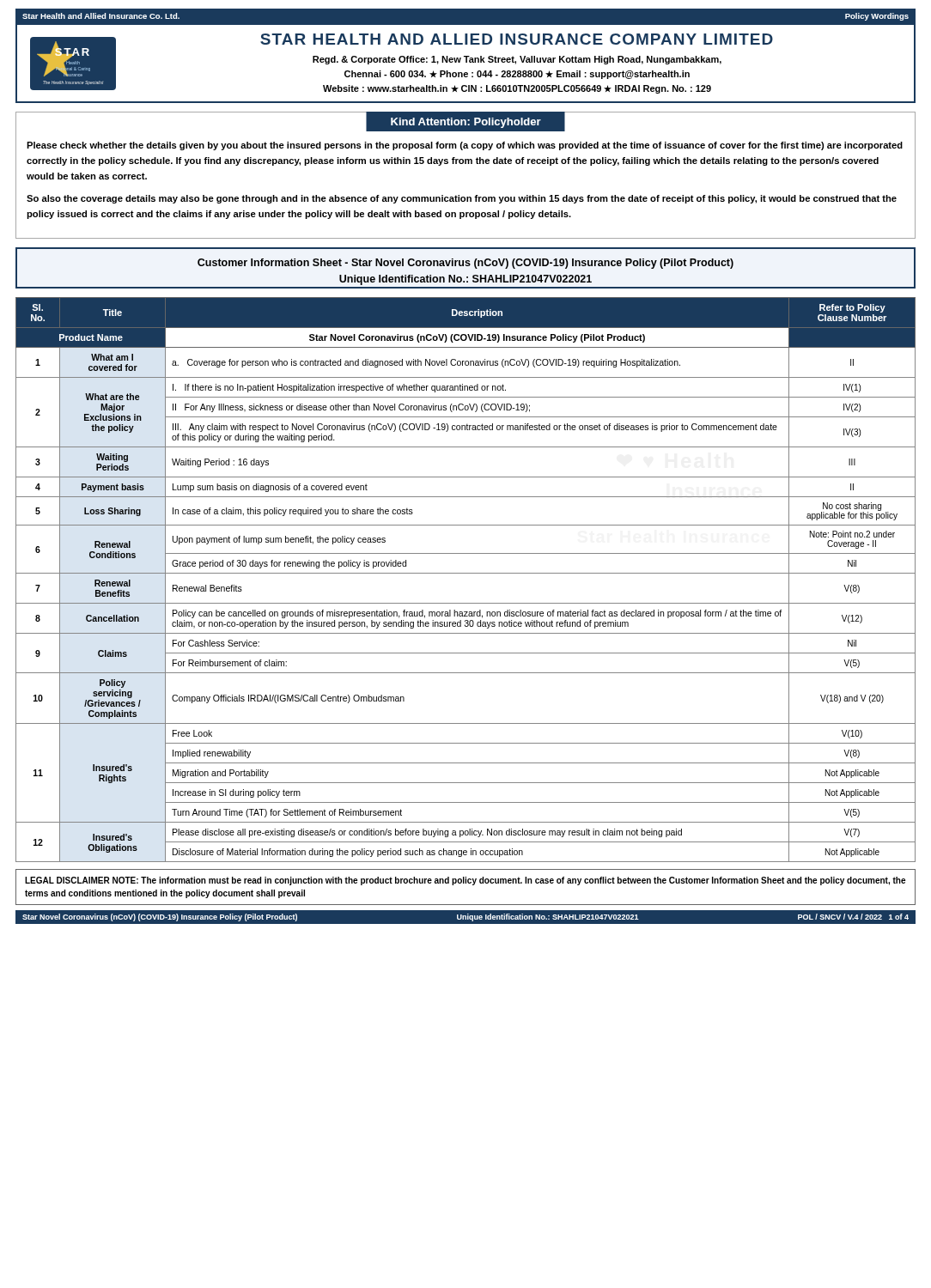Find the block on this page that starts "So also the coverage details may also"
This screenshot has height=1288, width=931.
point(462,206)
